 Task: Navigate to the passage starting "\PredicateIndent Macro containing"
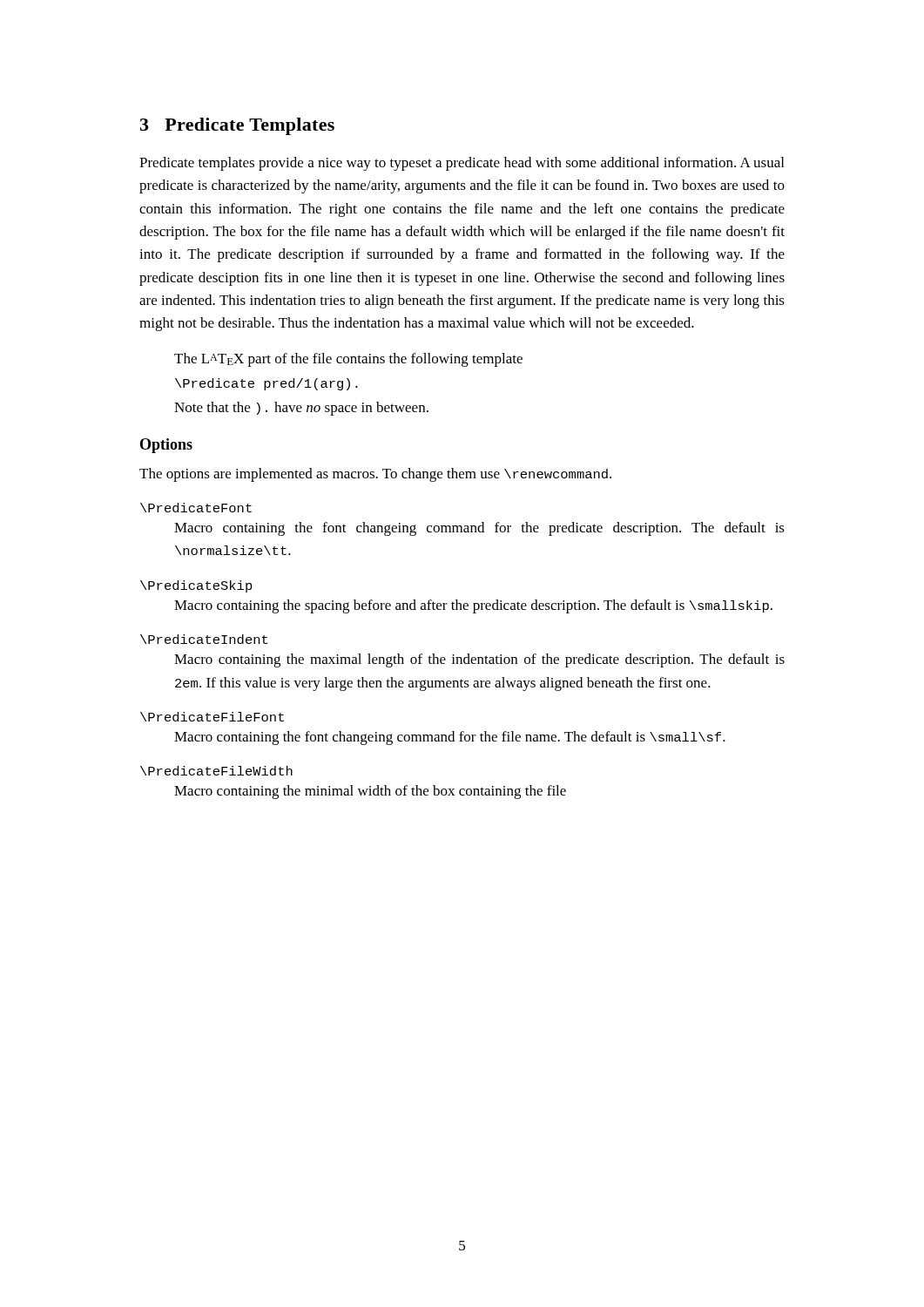[462, 663]
